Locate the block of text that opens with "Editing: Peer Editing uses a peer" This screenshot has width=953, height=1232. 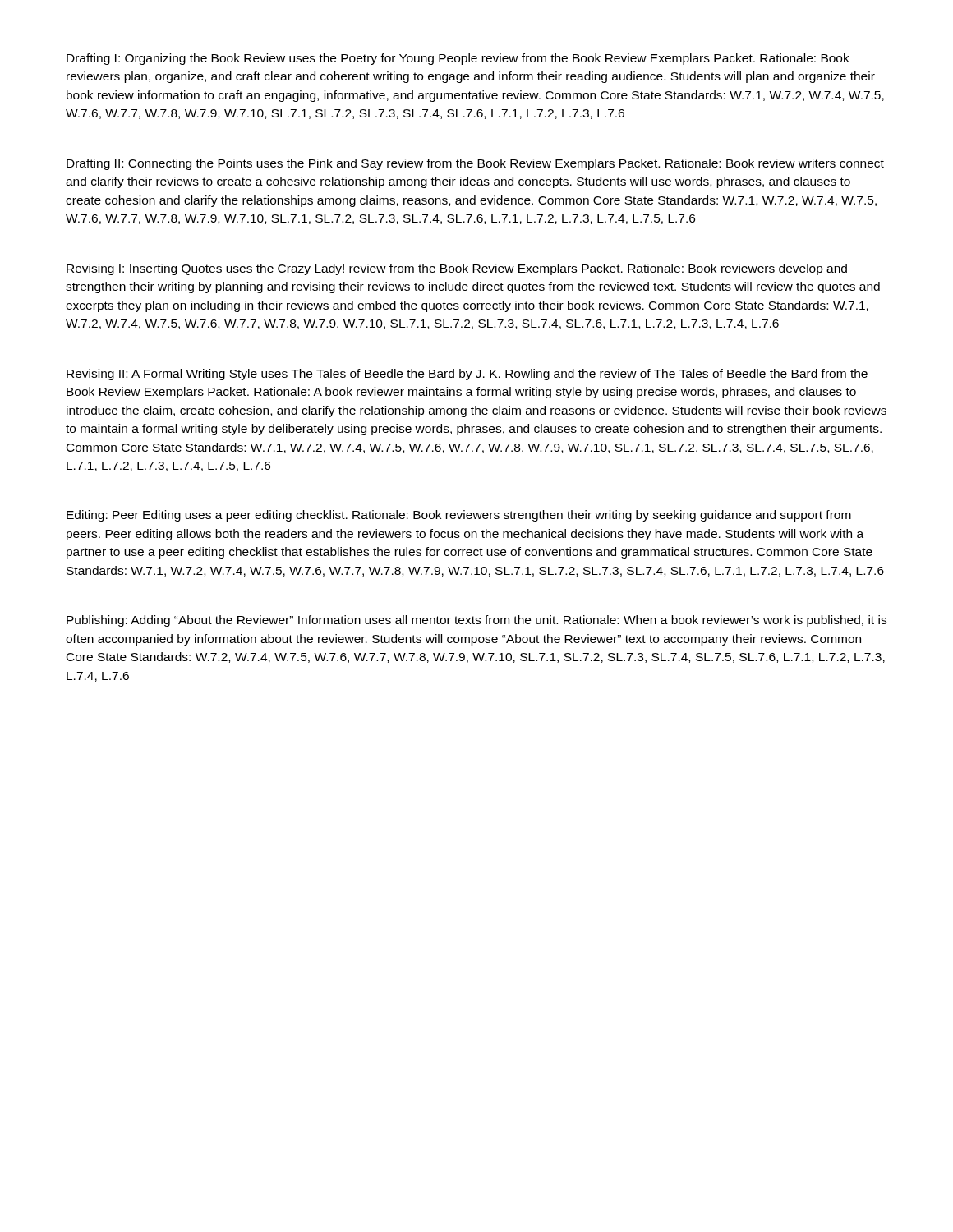475,543
